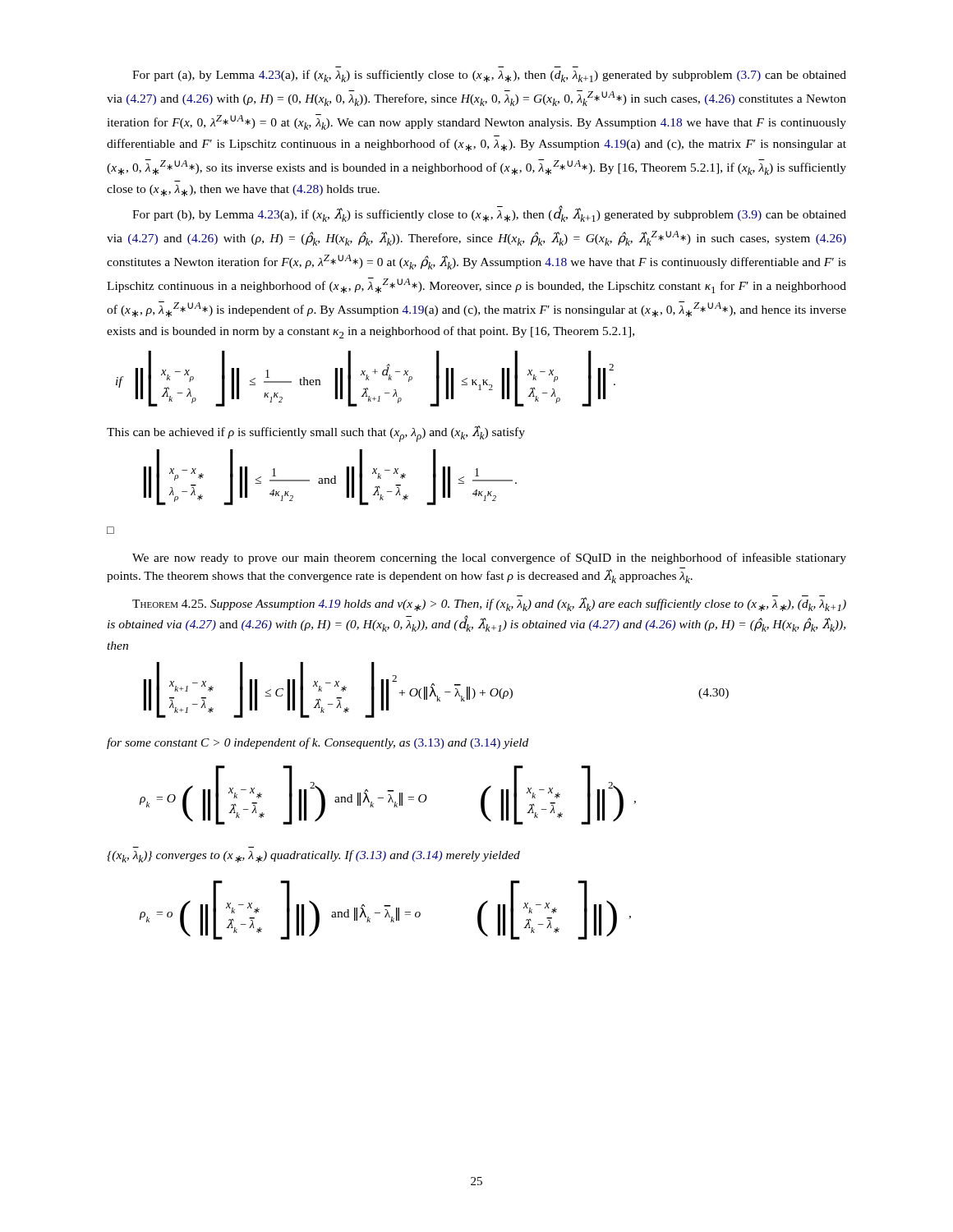Point to the formula beginning "‖ ⎡ ⎣ xk+1"
This screenshot has height=1232, width=953.
(x=476, y=694)
